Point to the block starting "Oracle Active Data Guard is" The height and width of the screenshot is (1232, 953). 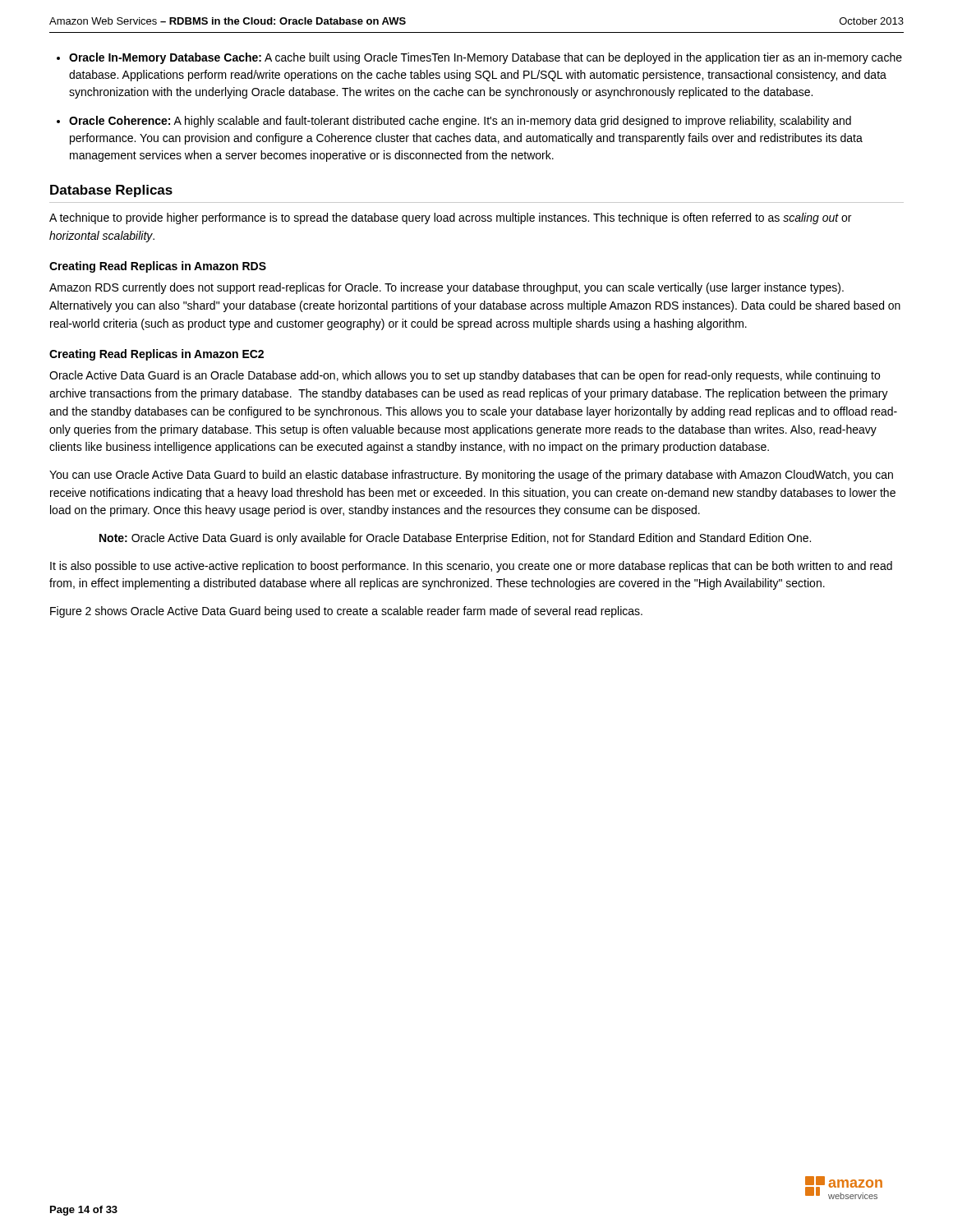coord(473,411)
